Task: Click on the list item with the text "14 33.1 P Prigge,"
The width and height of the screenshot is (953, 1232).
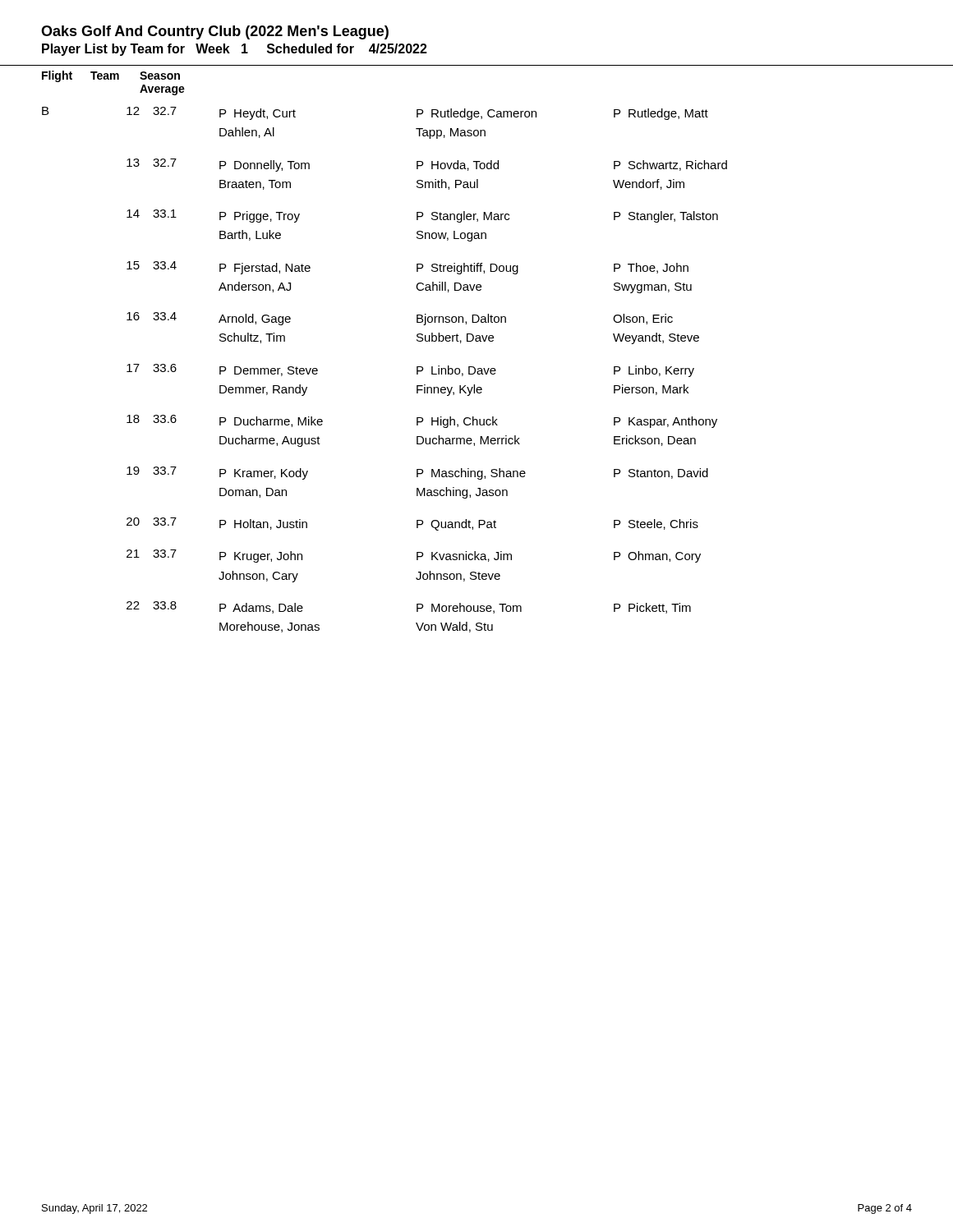Action: coord(450,225)
